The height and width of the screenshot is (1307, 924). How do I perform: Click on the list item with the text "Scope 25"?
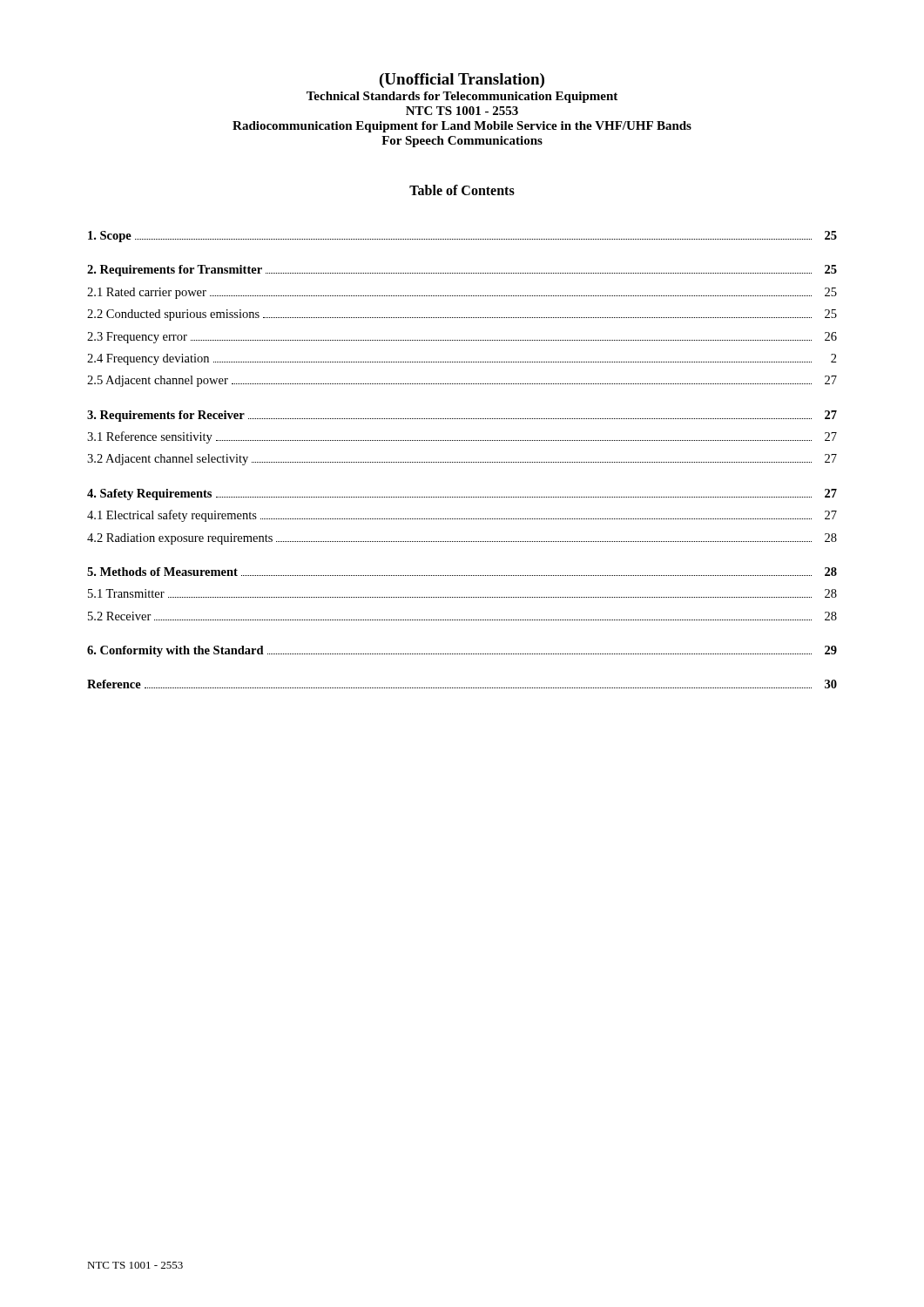click(x=462, y=236)
